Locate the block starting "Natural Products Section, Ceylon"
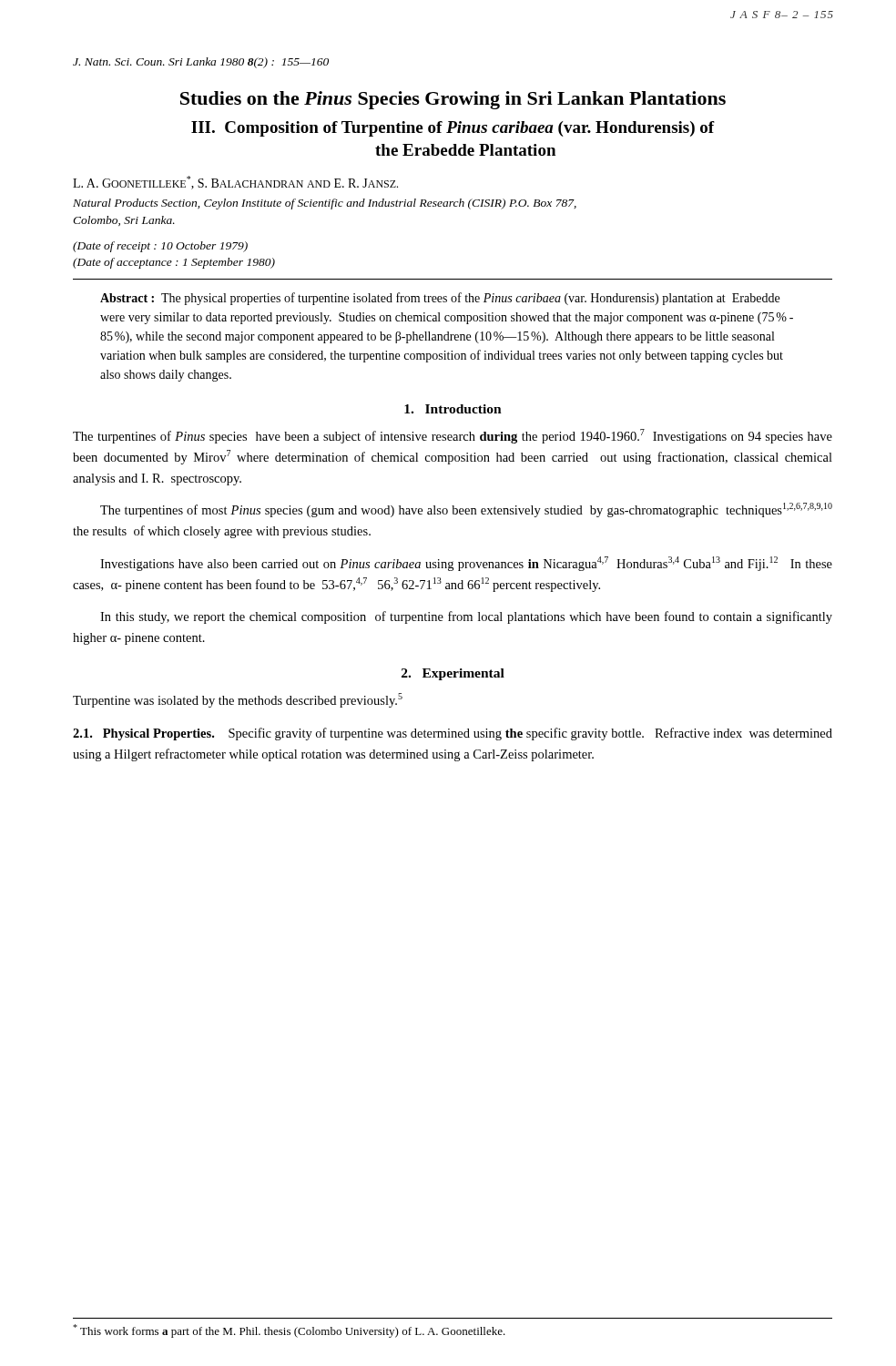The width and height of the screenshot is (896, 1366). pyautogui.click(x=325, y=211)
